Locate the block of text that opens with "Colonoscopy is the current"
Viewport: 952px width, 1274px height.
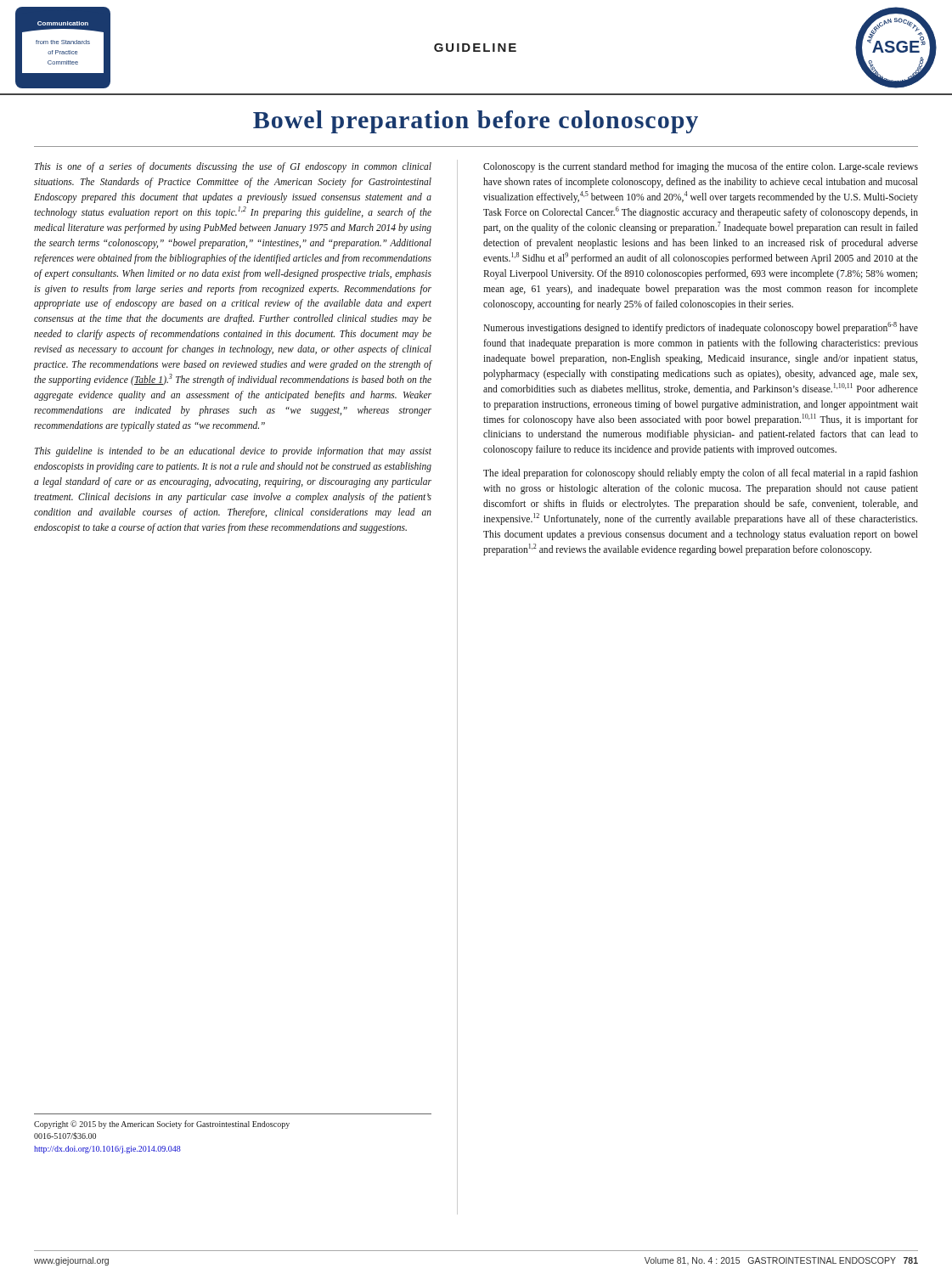(701, 359)
